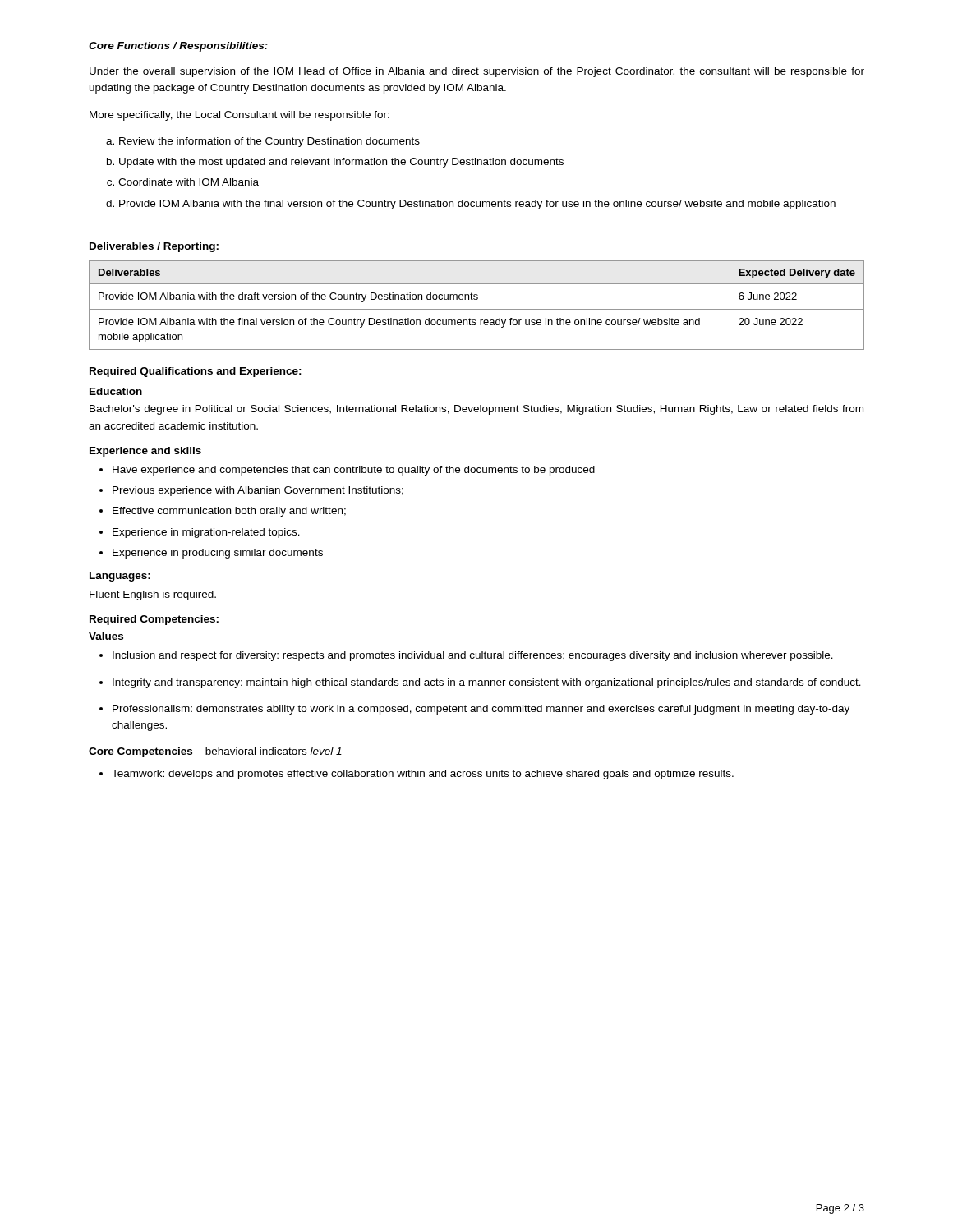
Task: Point to the block beginning "Bachelor's degree in Political or Social"
Action: 476,418
